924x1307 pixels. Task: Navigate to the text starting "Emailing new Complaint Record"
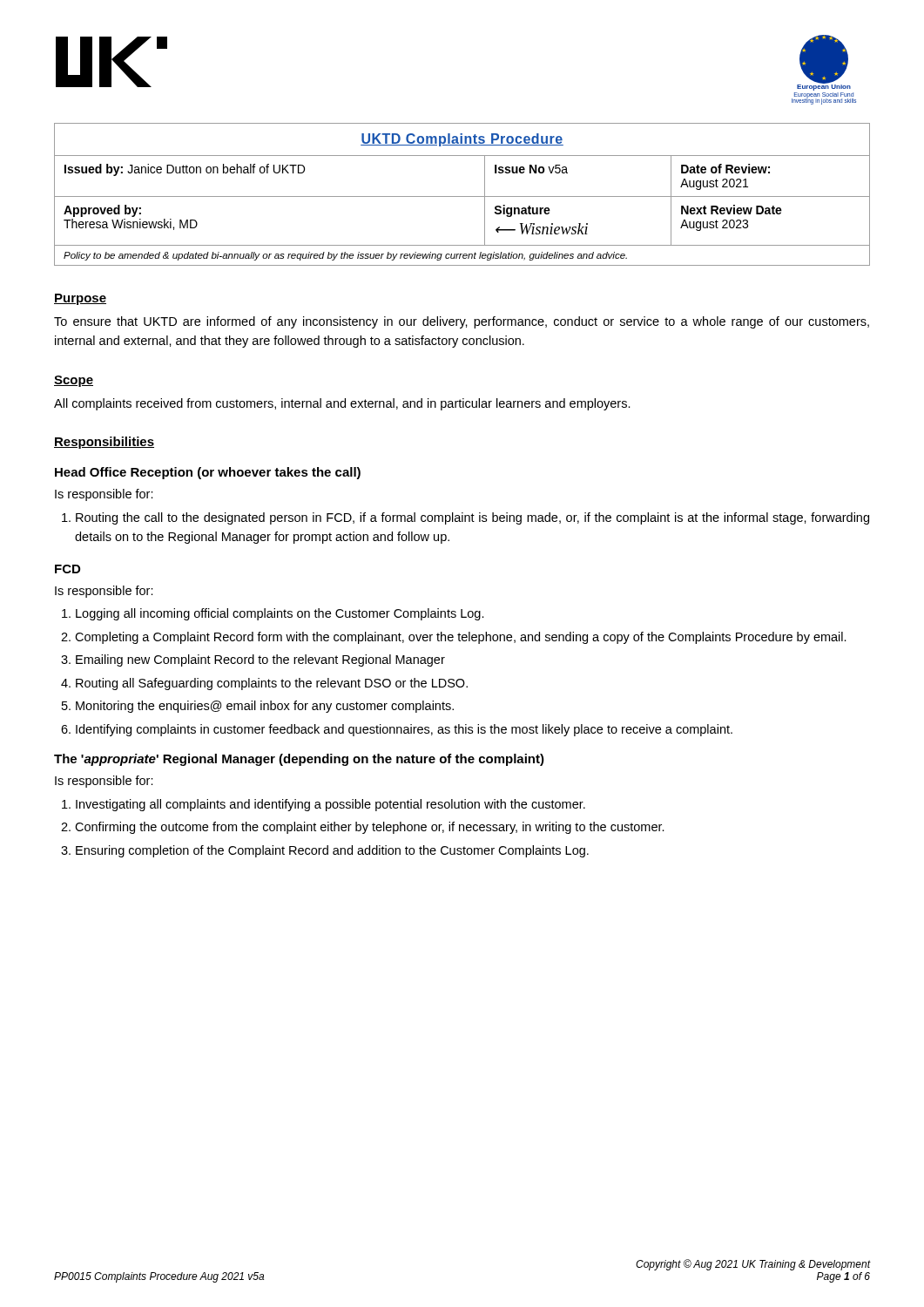point(260,660)
